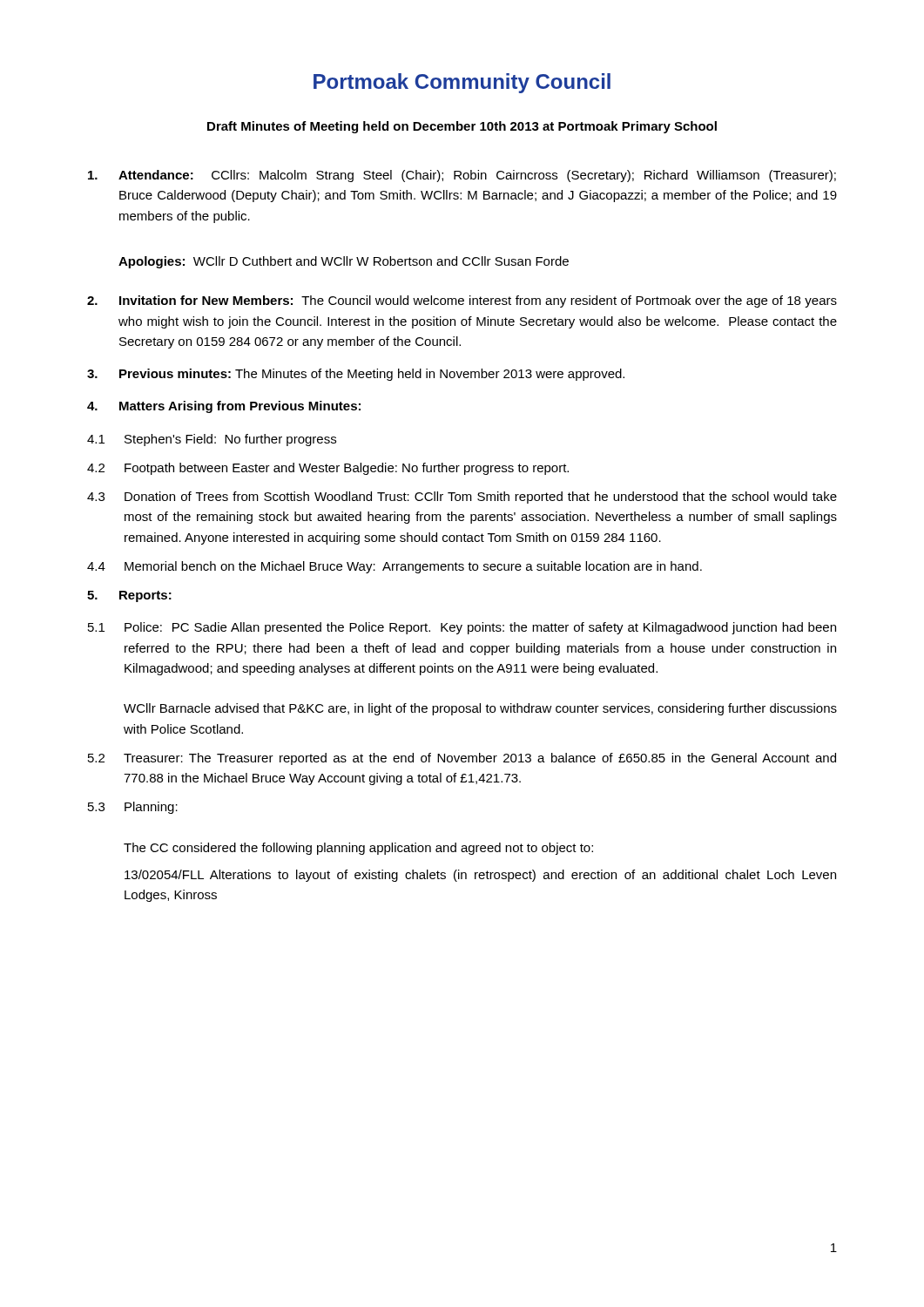Locate the block starting "4.4 Memorial bench on"
Viewport: 924px width, 1307px height.
coord(462,566)
